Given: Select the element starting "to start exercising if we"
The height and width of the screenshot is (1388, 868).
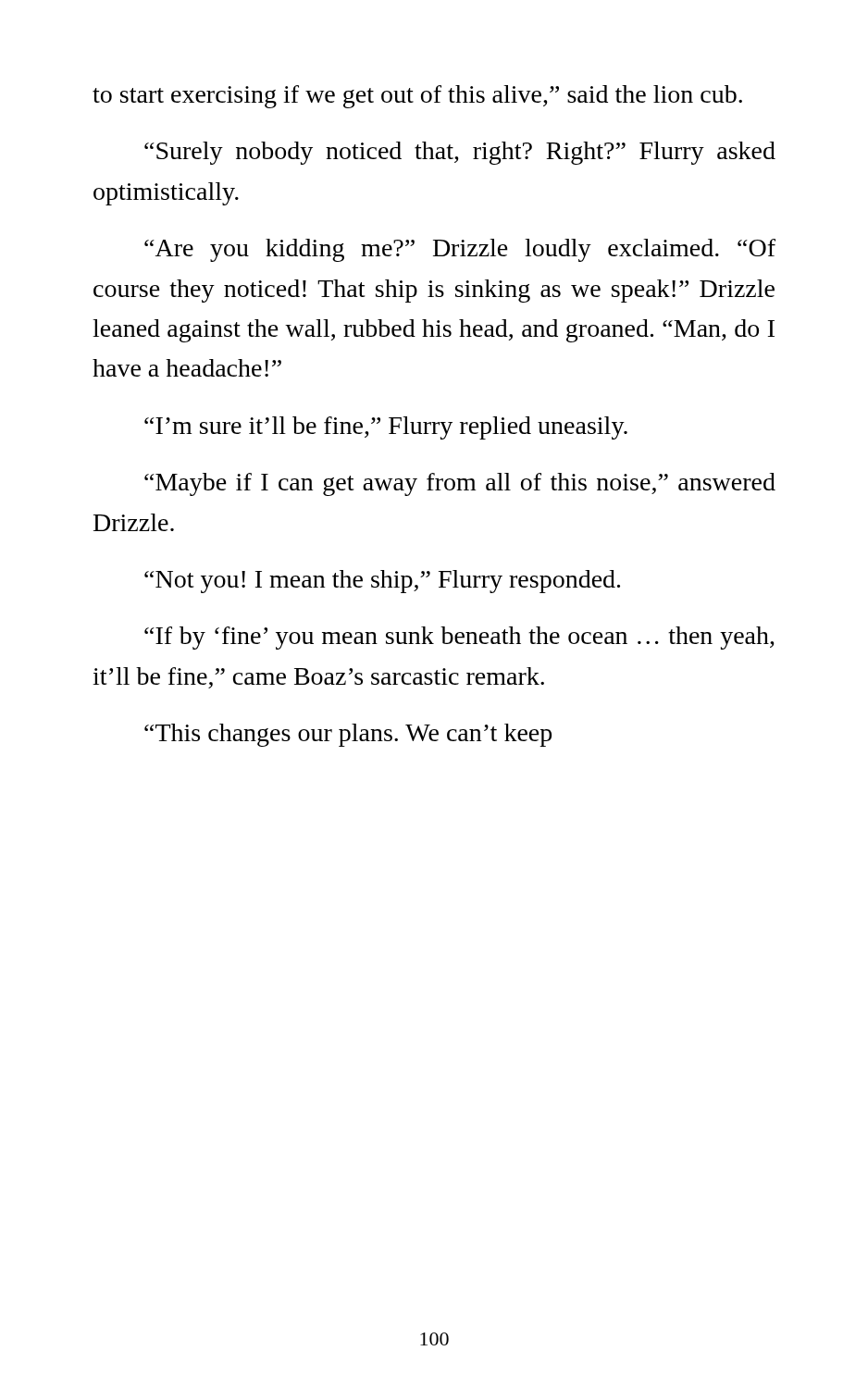Looking at the screenshot, I should point(434,413).
